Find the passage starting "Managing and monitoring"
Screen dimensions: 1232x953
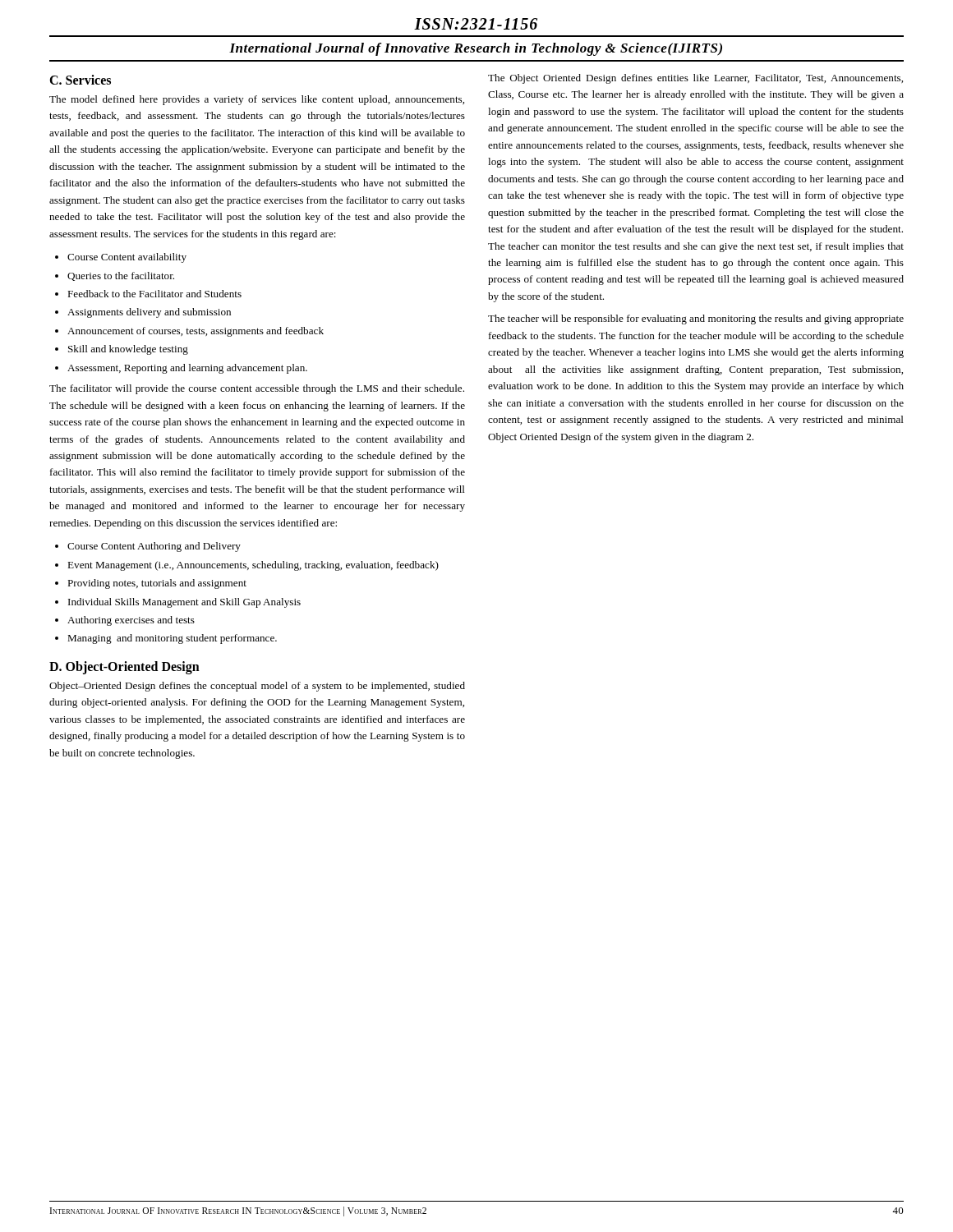172,638
